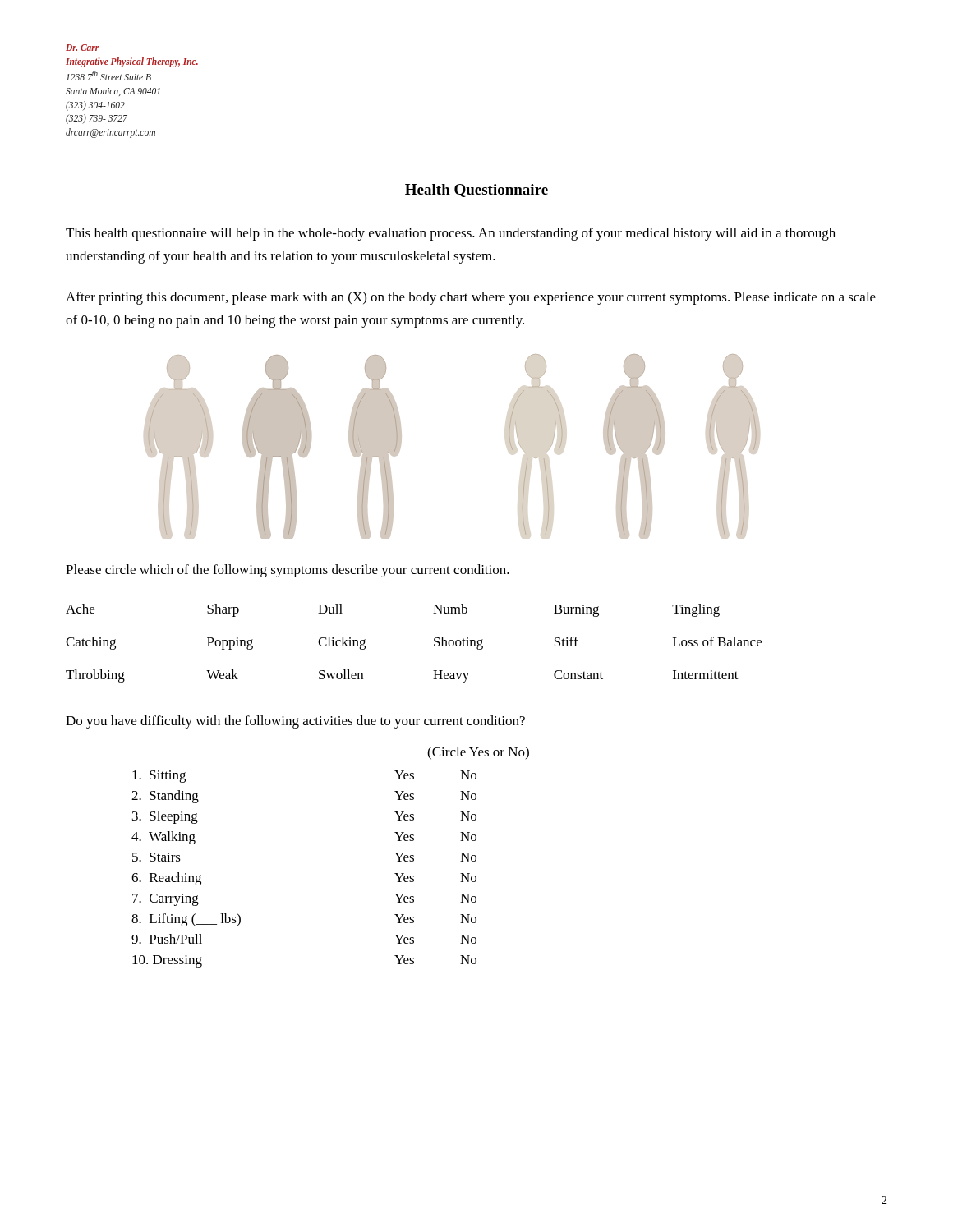953x1232 pixels.
Task: Locate the title
Action: (476, 189)
